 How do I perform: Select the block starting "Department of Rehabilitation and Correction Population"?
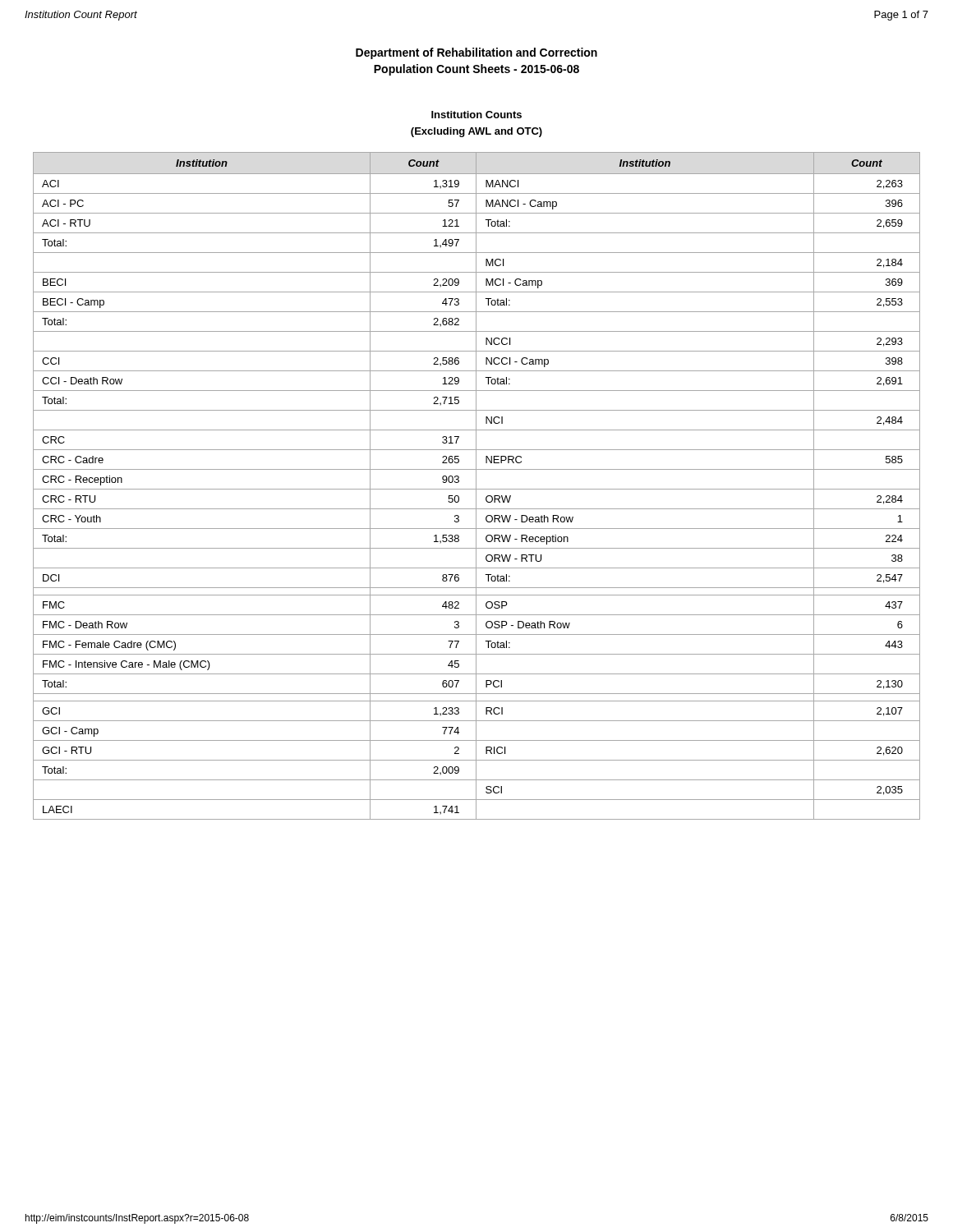pos(476,61)
